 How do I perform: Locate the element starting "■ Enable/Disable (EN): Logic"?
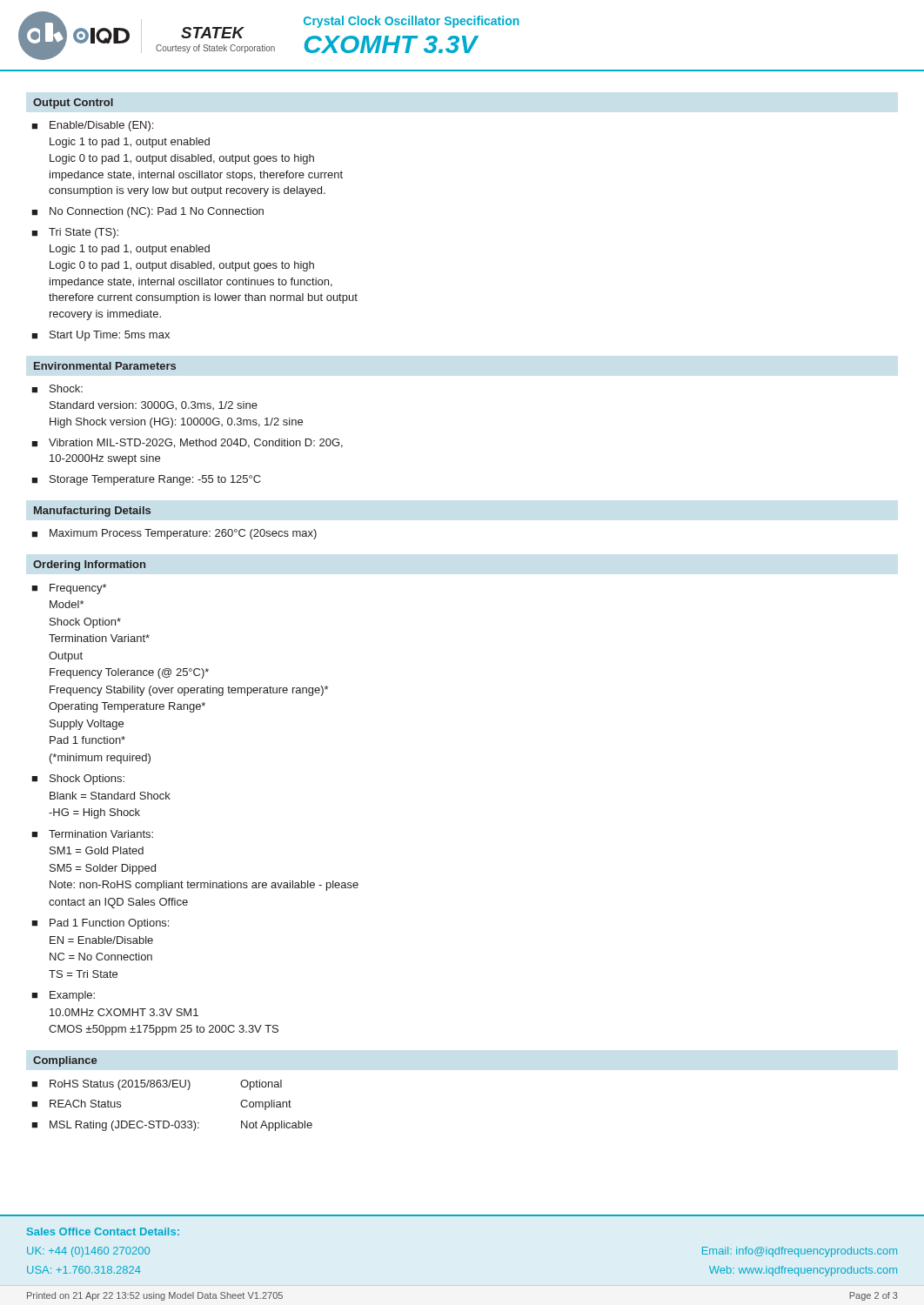pos(187,158)
